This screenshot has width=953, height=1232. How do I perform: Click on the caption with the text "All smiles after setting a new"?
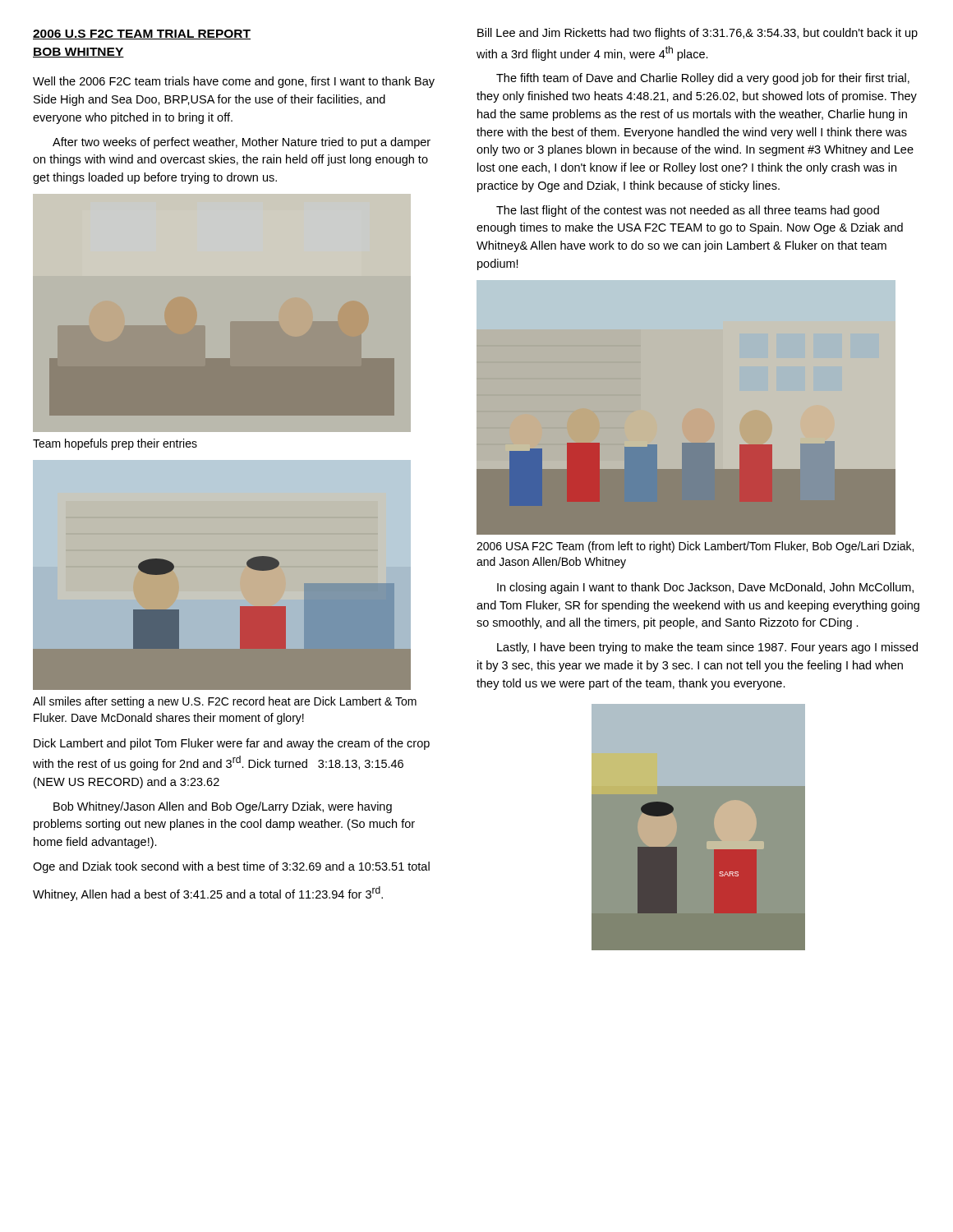[225, 710]
